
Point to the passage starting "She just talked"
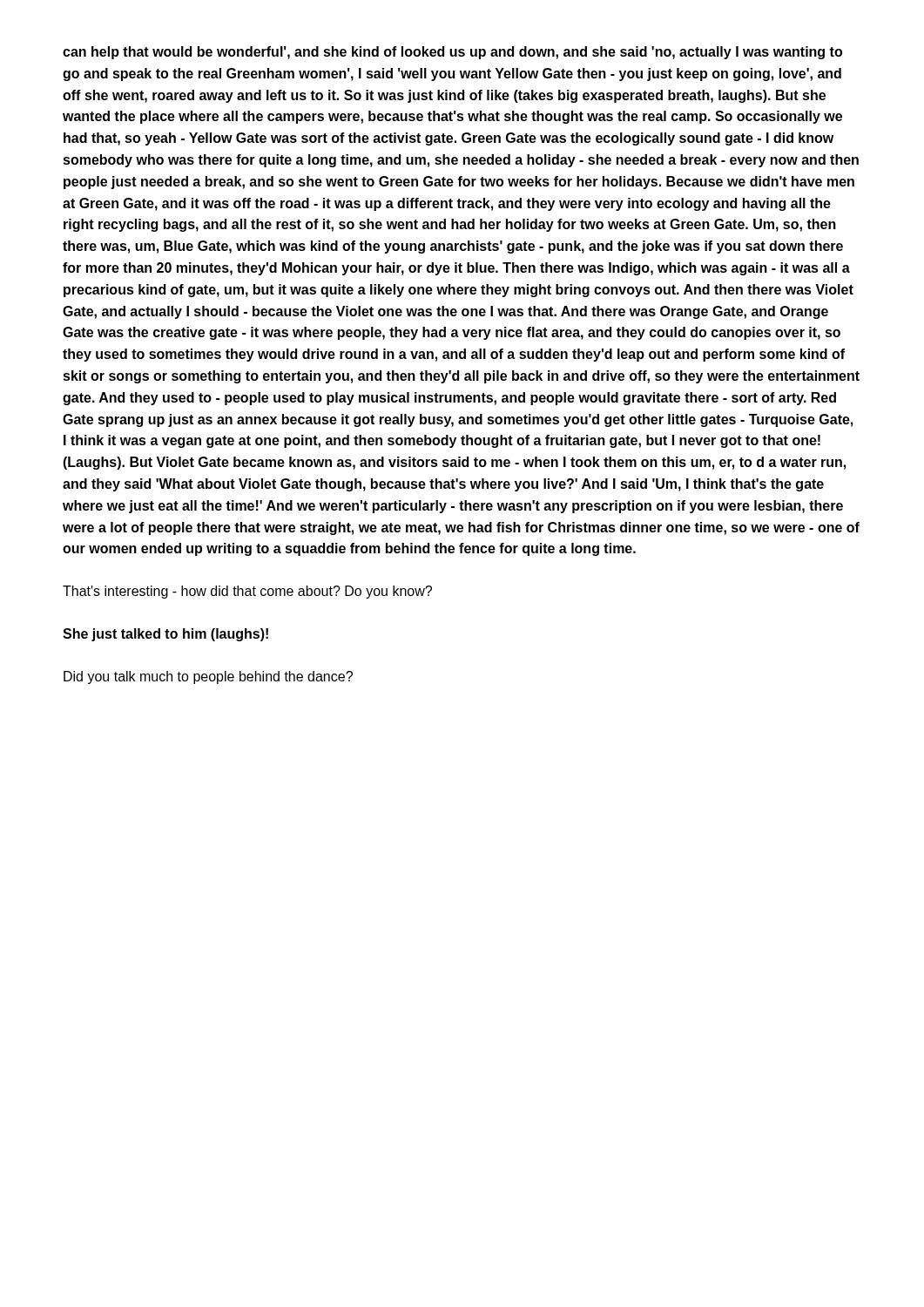coord(166,634)
